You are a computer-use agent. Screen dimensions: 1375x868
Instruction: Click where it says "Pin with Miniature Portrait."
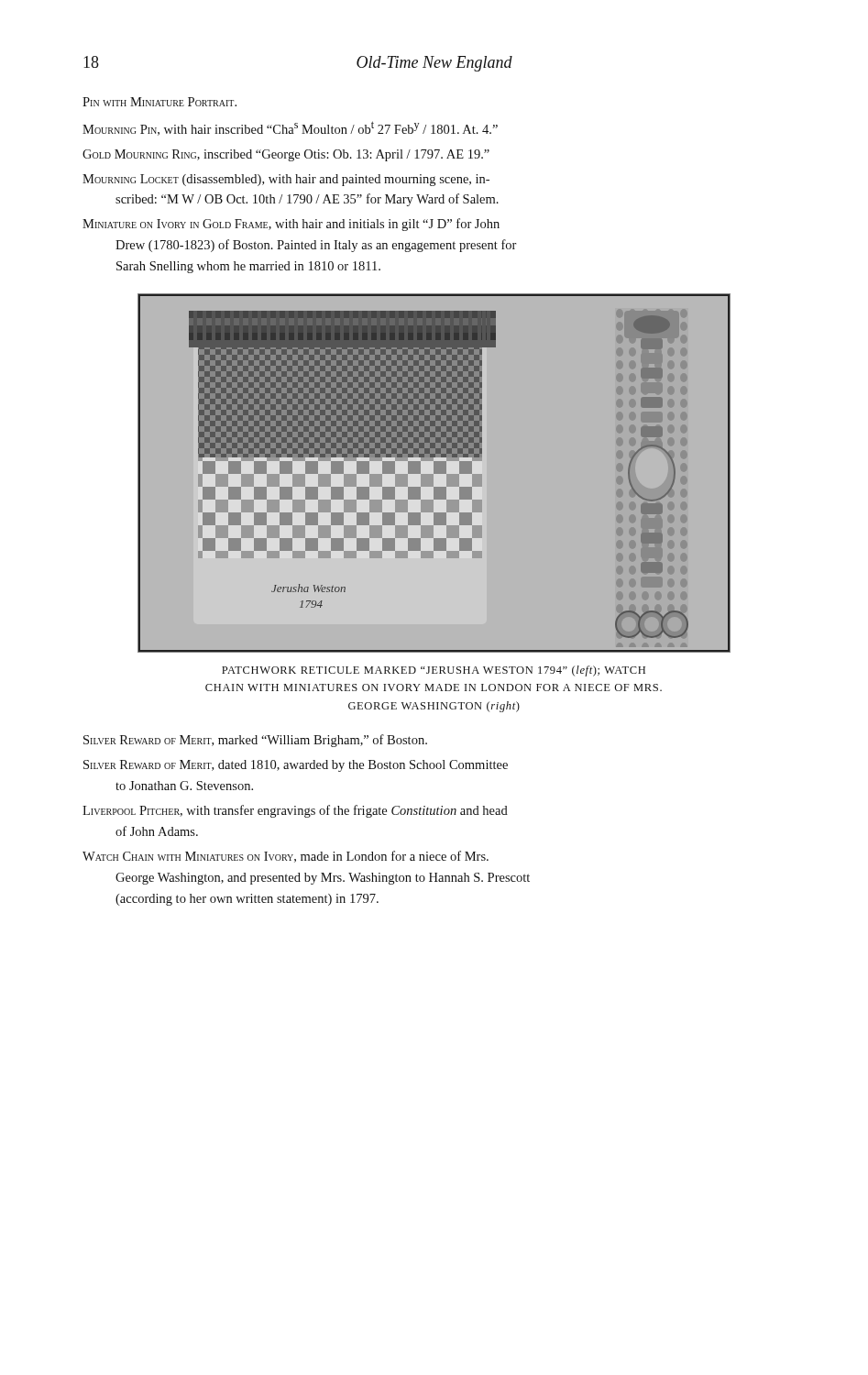point(160,102)
